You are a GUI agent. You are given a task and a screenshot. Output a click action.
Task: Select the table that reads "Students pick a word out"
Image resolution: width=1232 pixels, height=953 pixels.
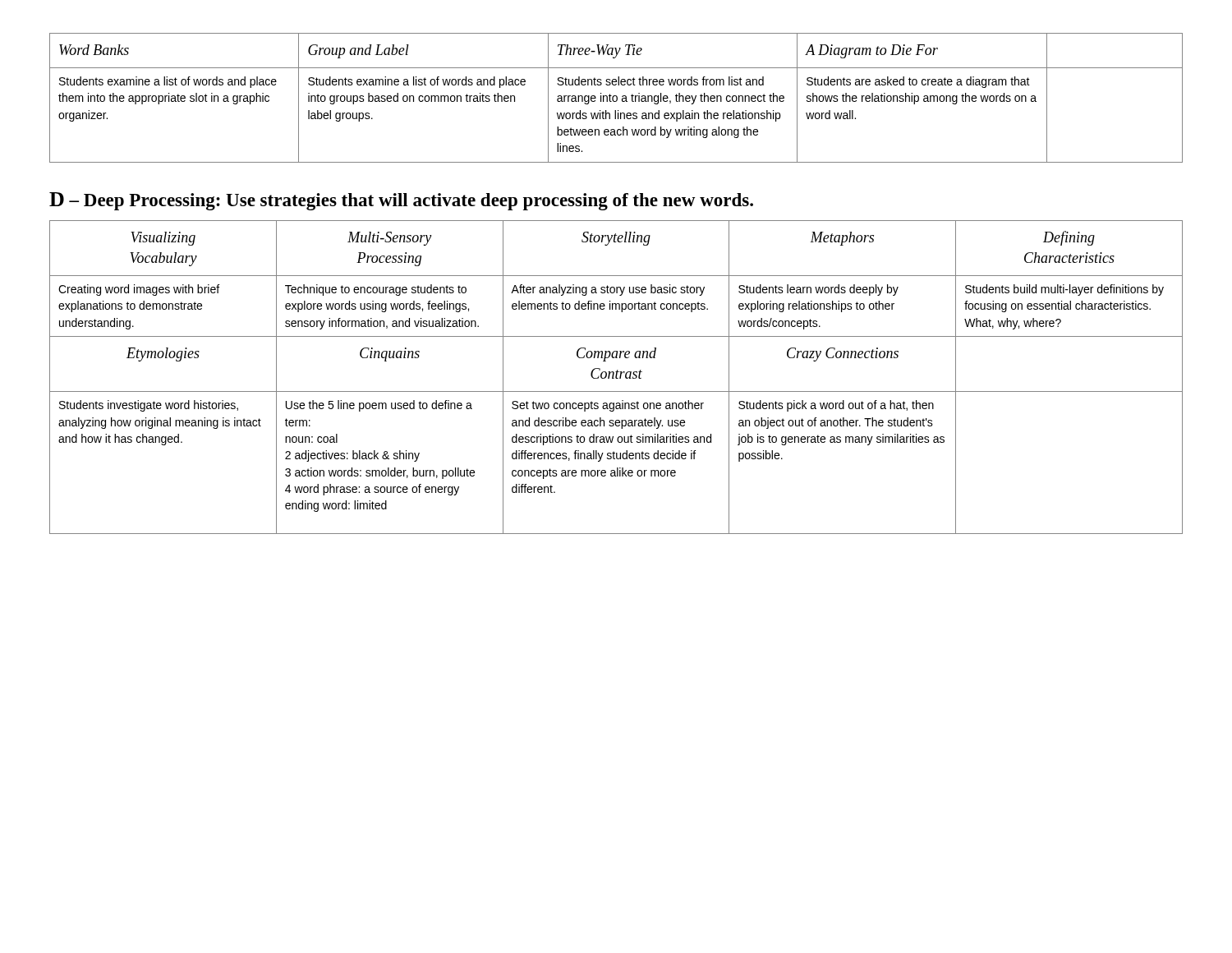[616, 377]
